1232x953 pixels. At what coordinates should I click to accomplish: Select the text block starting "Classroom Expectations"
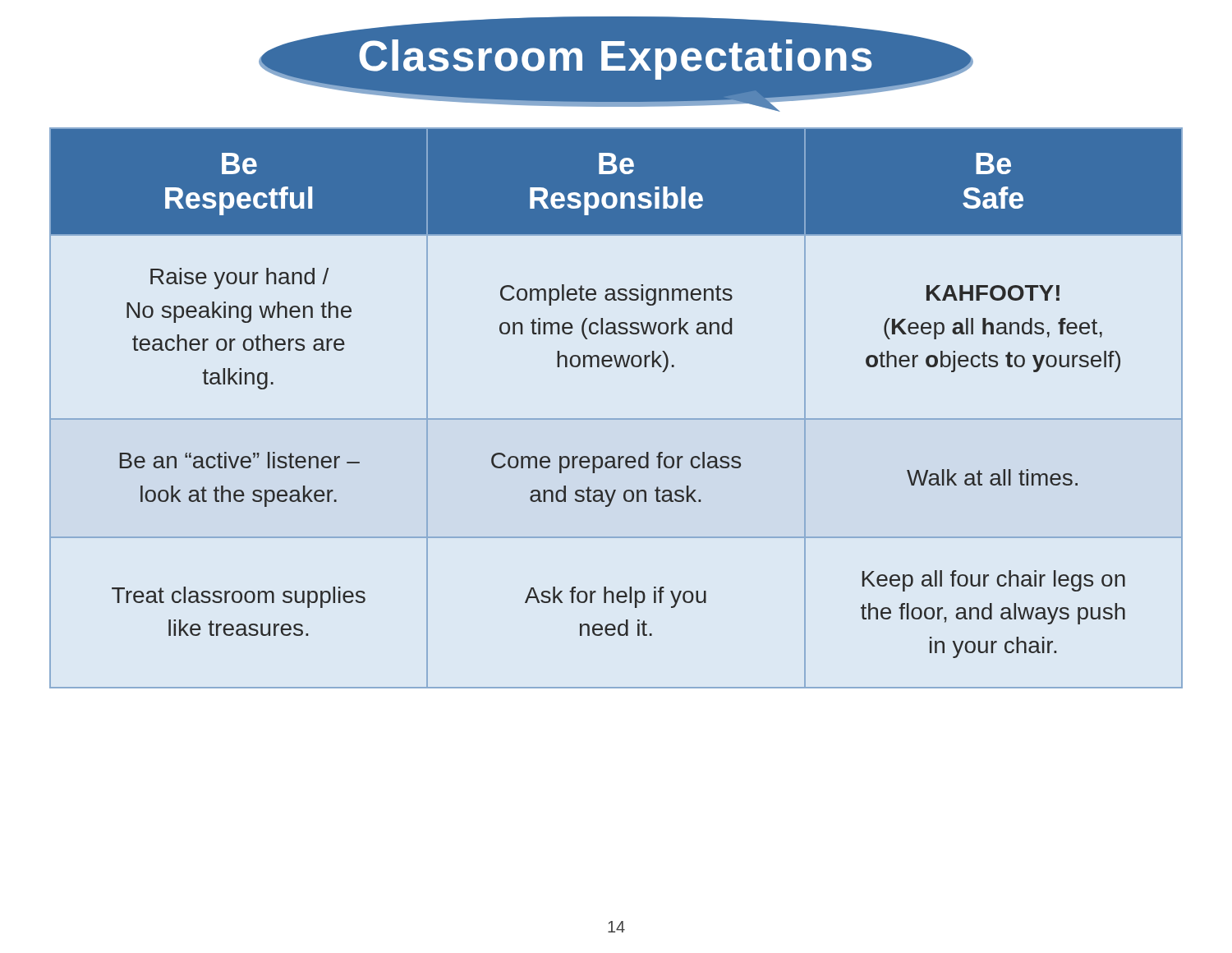[x=616, y=64]
